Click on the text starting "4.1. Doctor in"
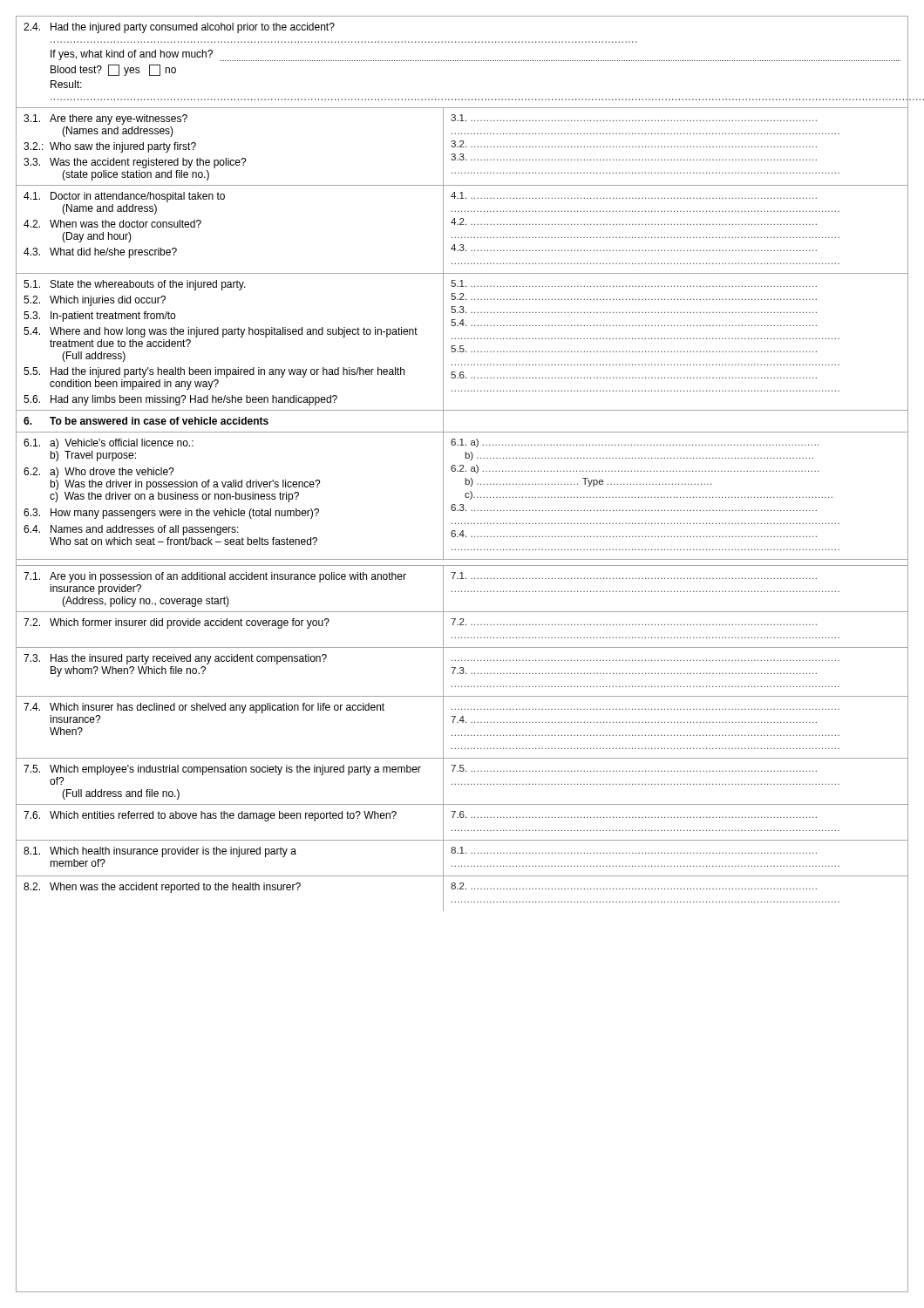This screenshot has height=1308, width=924. 462,230
